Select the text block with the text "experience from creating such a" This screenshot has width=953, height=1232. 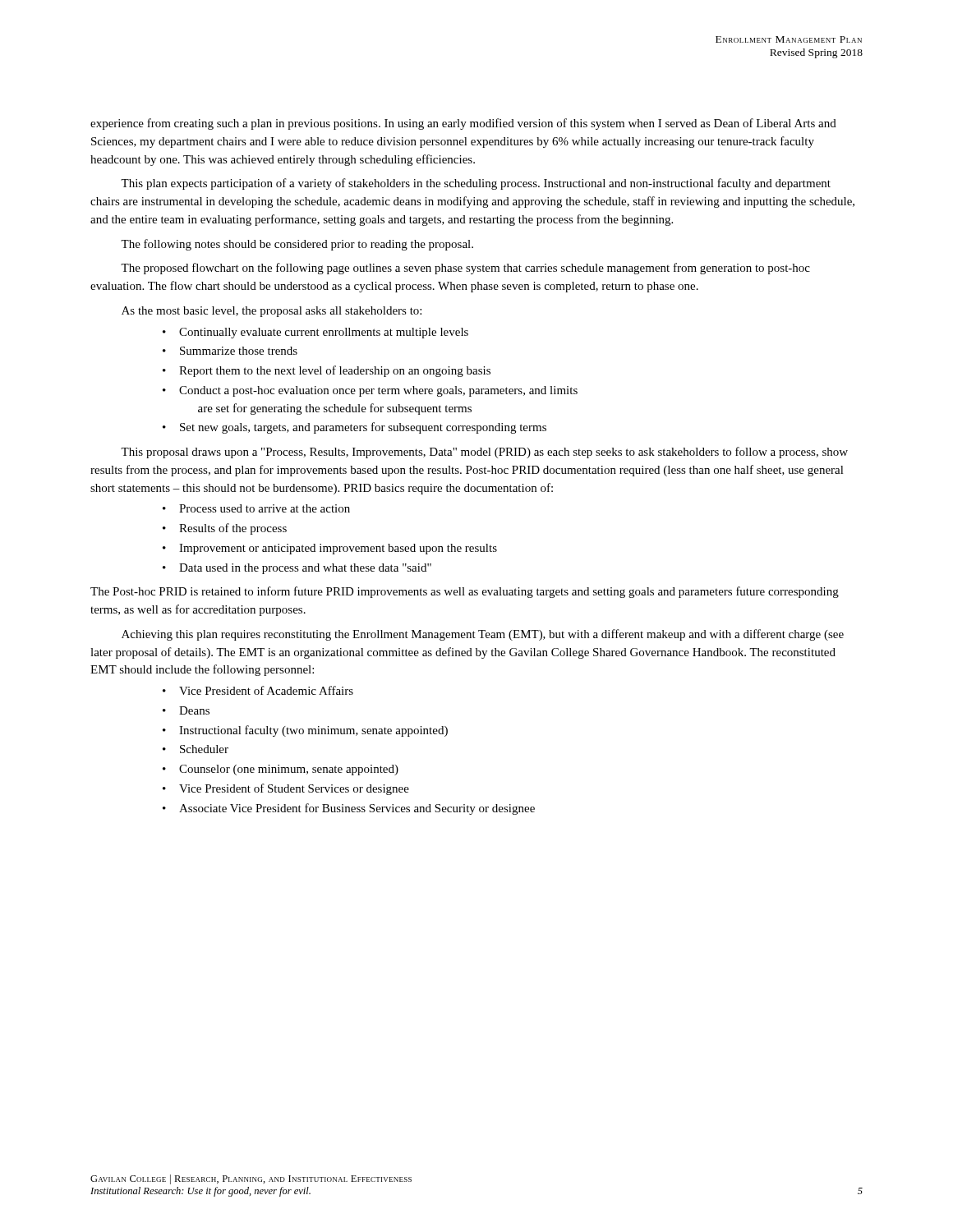point(476,142)
